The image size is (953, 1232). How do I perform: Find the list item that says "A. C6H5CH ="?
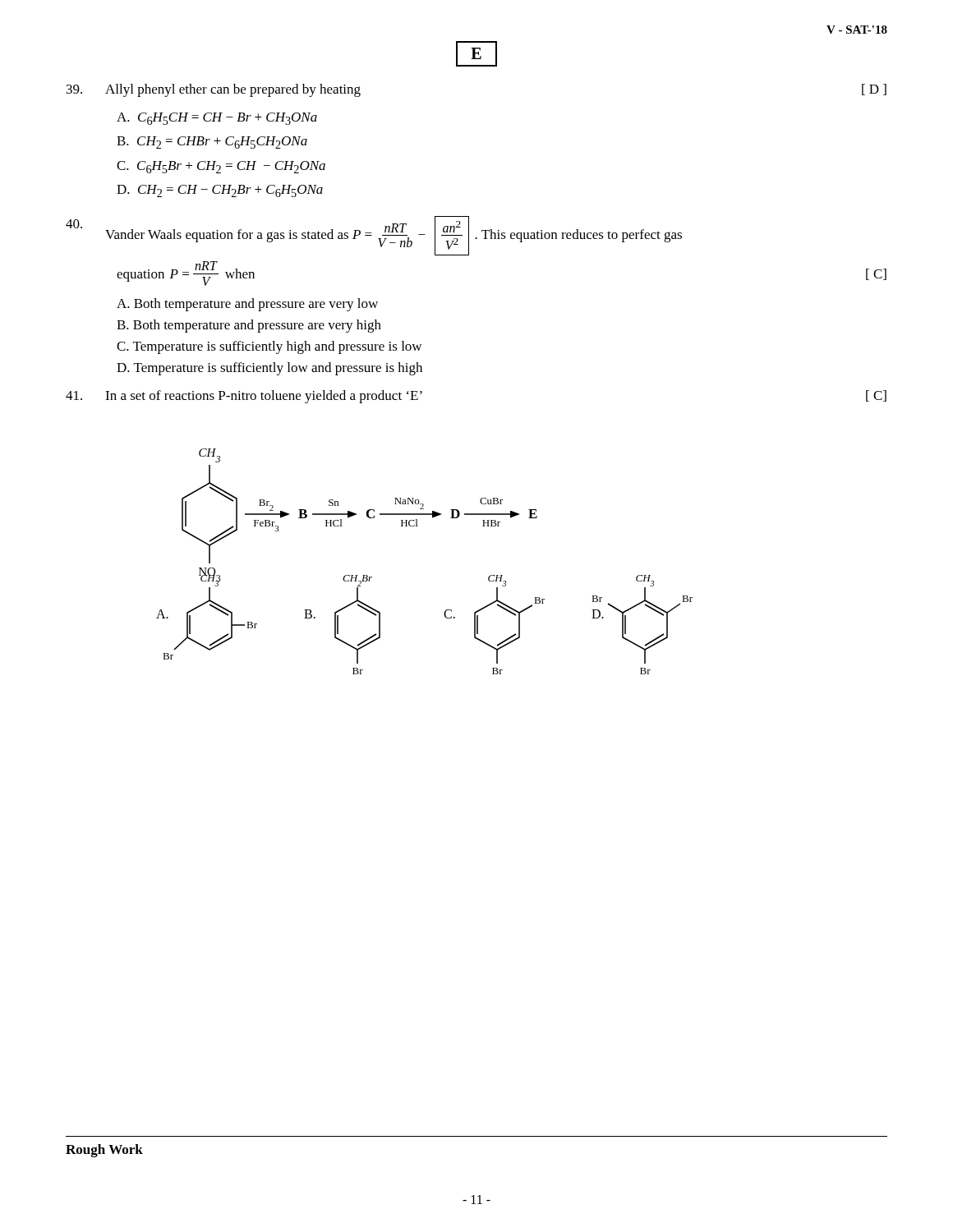[217, 118]
